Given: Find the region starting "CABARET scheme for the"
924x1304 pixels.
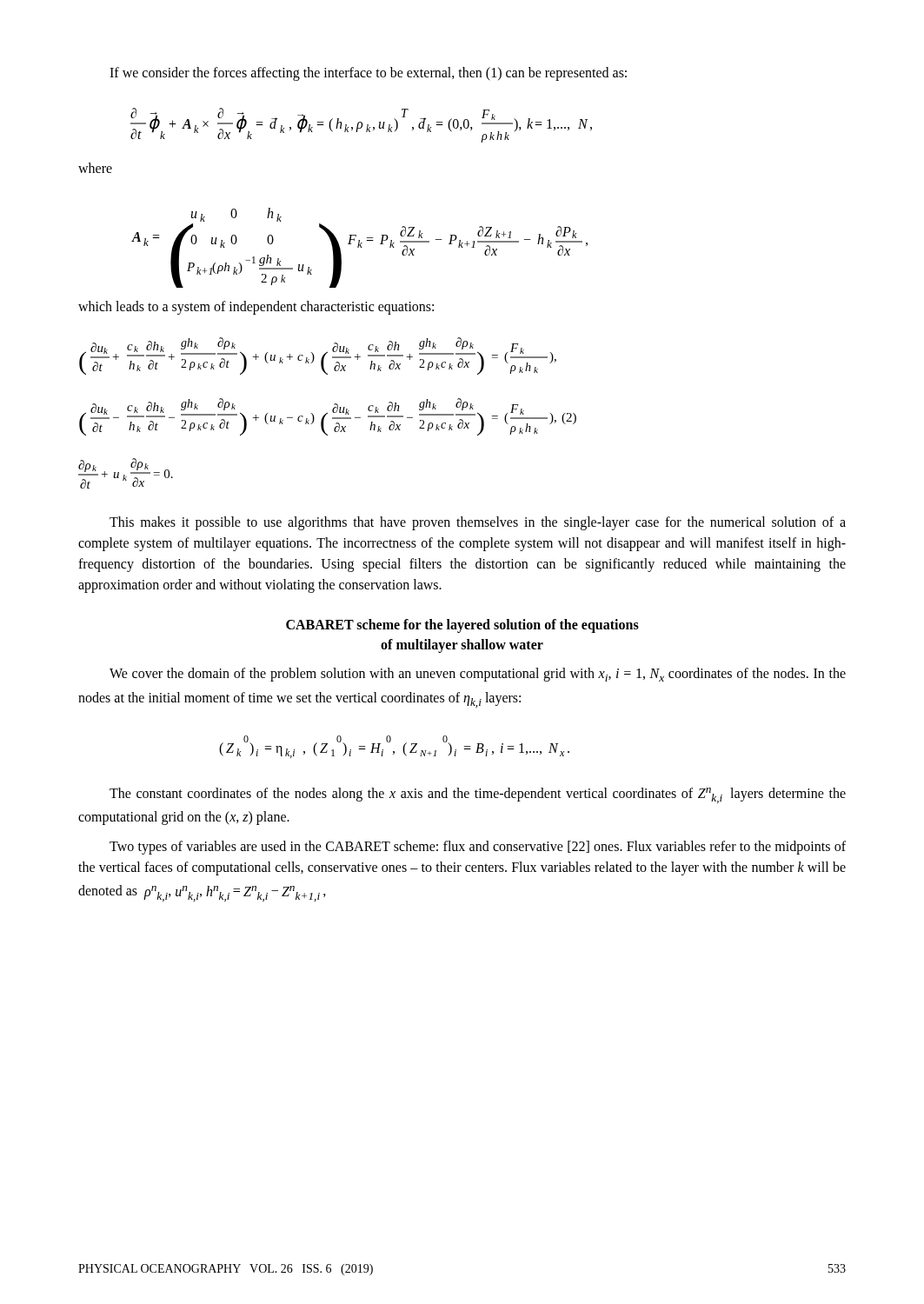Looking at the screenshot, I should (x=462, y=635).
